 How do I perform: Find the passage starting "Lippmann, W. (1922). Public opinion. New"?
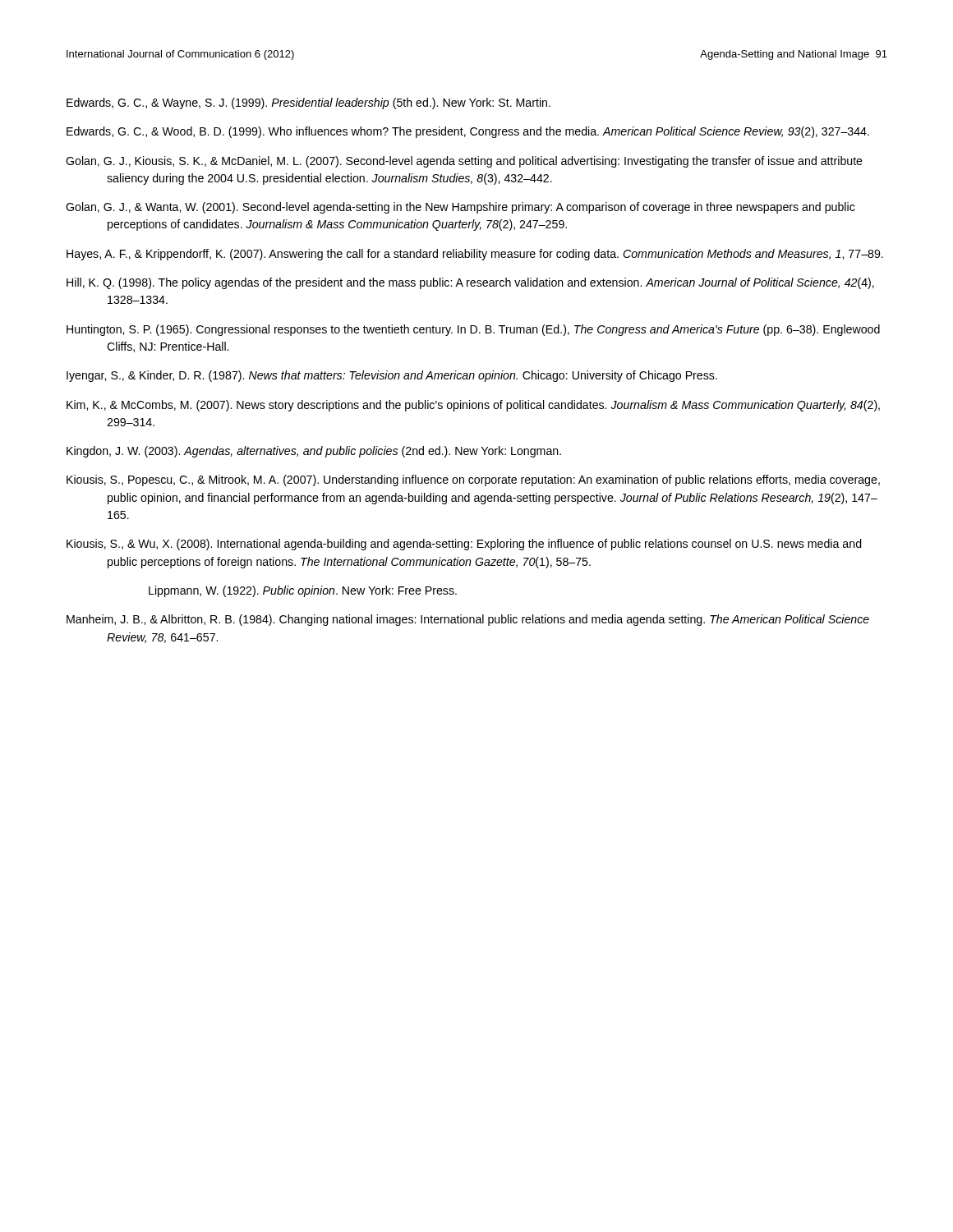pos(303,590)
